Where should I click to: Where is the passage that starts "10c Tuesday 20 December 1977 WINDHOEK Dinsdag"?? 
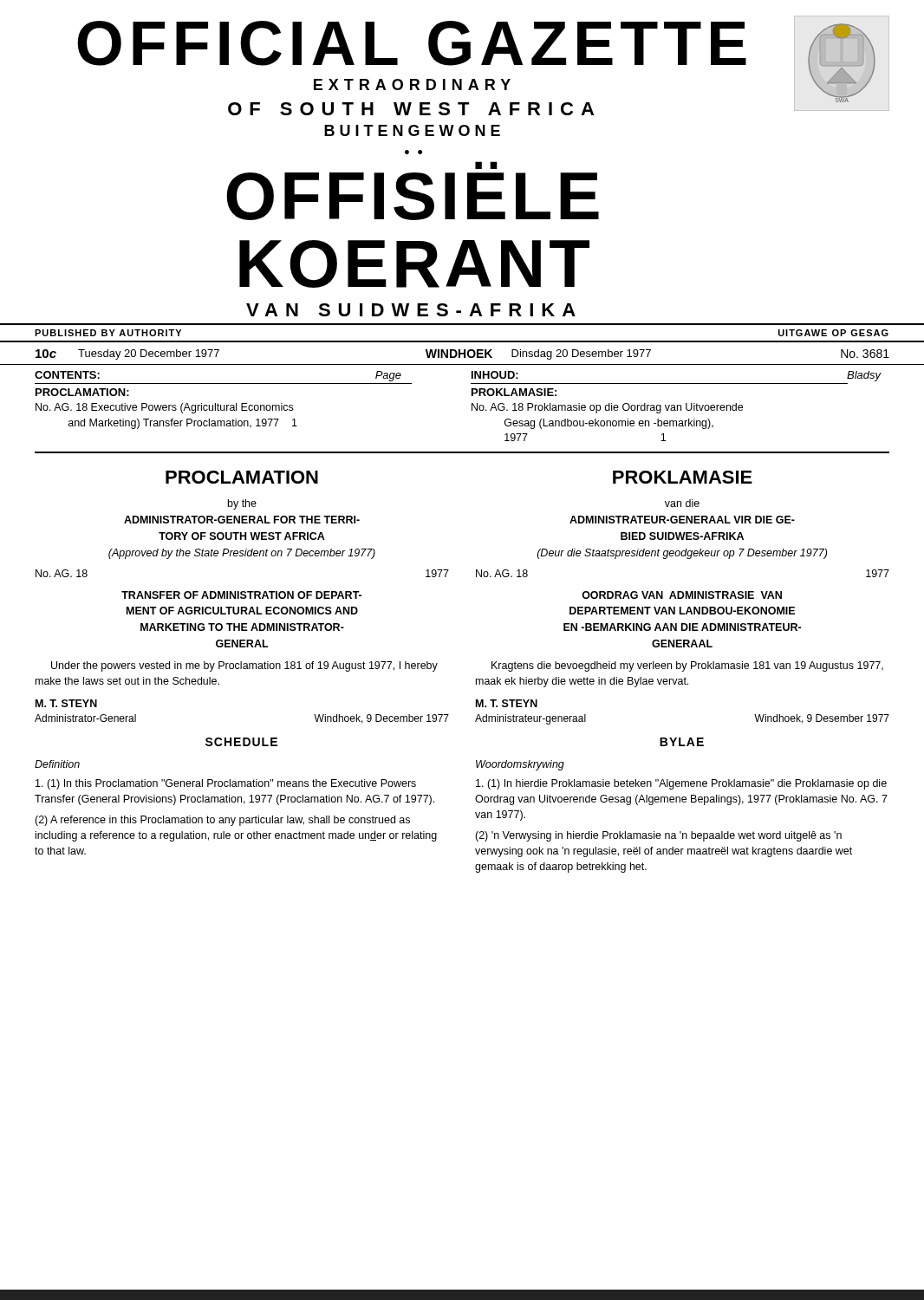pos(462,353)
